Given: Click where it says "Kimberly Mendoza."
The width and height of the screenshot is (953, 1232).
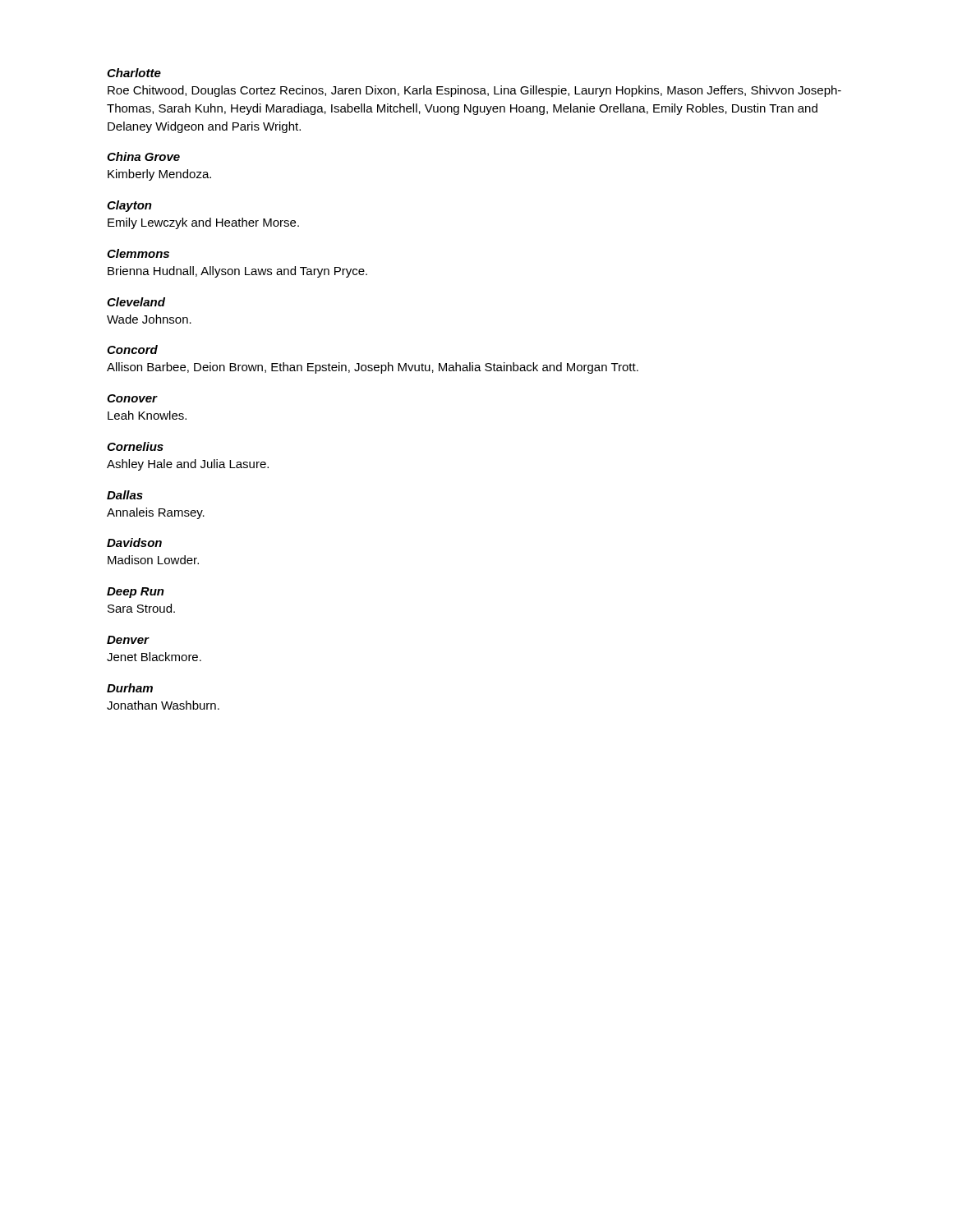Looking at the screenshot, I should click(160, 174).
